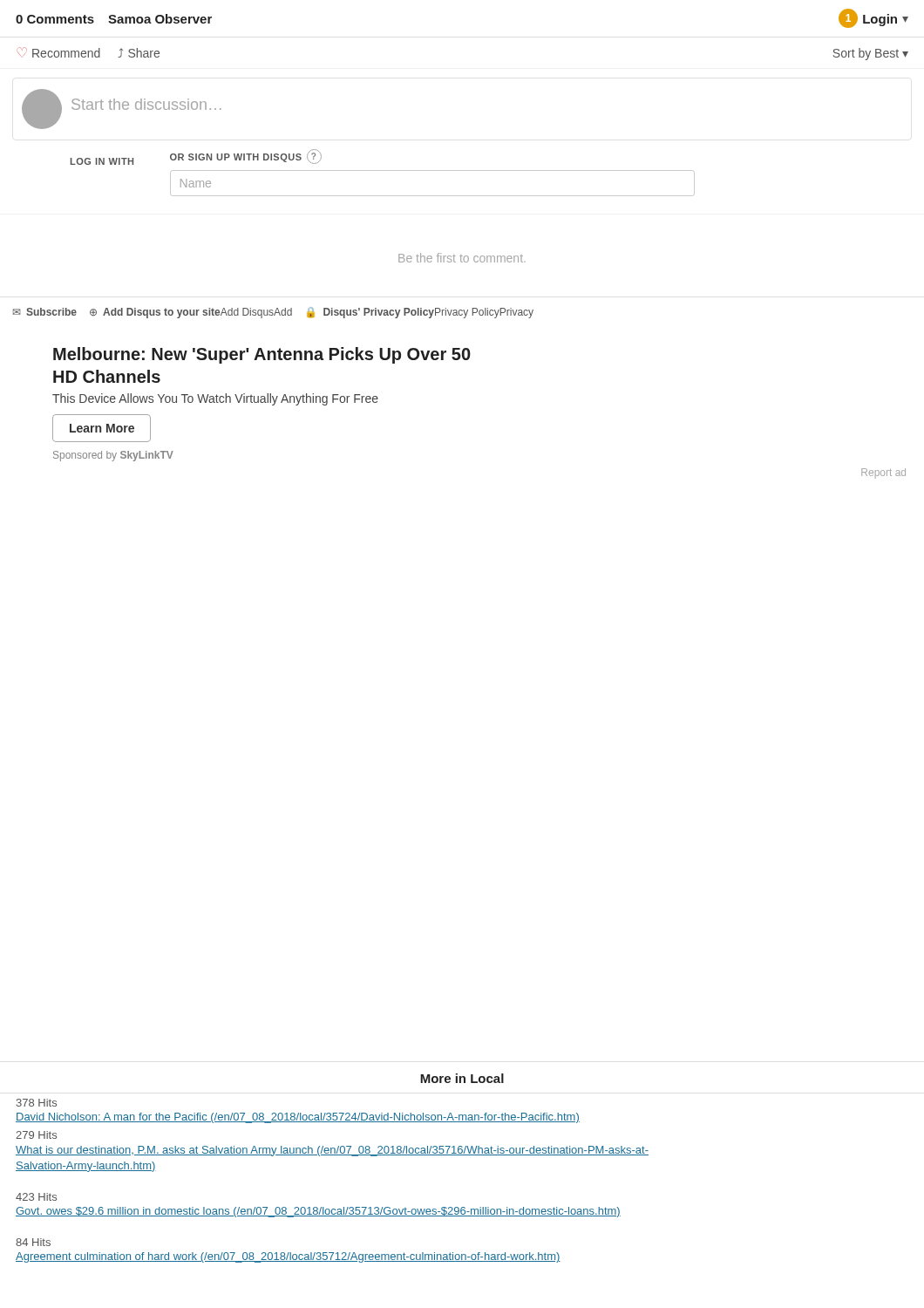
Task: Where does it say "More in Local"?
Action: point(462,1078)
